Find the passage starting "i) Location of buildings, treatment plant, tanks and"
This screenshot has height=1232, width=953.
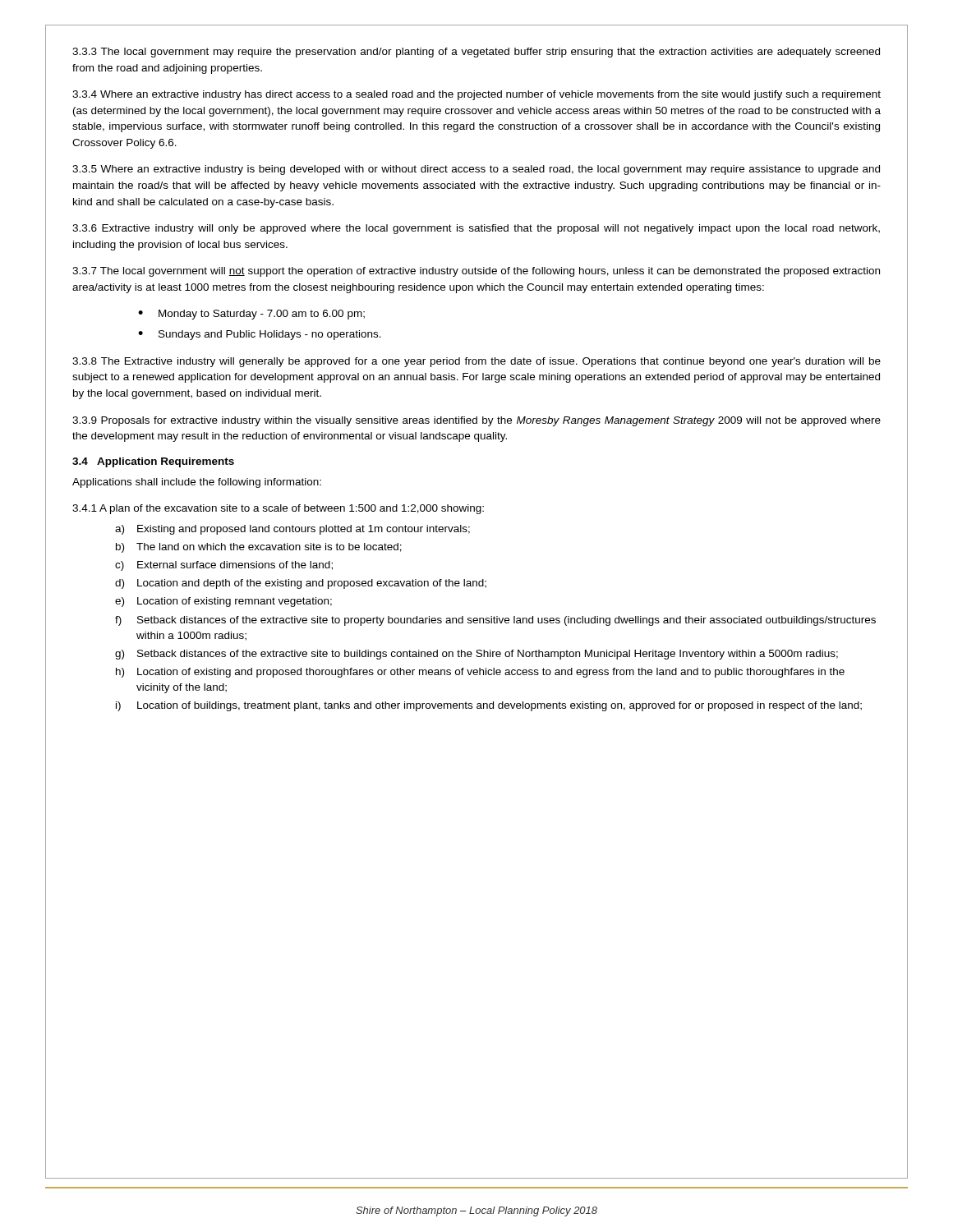(x=489, y=706)
